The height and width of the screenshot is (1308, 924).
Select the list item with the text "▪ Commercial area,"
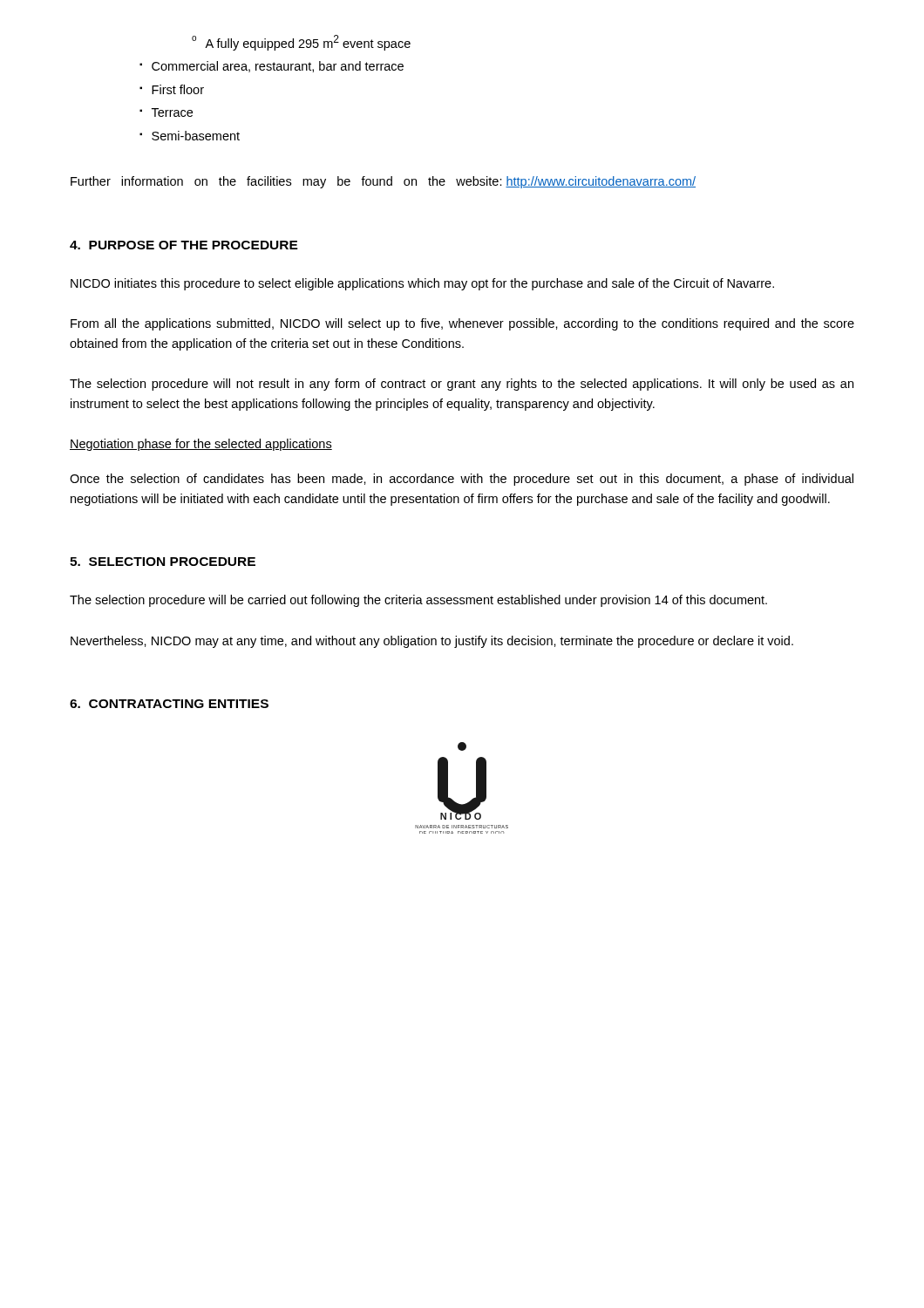272,67
